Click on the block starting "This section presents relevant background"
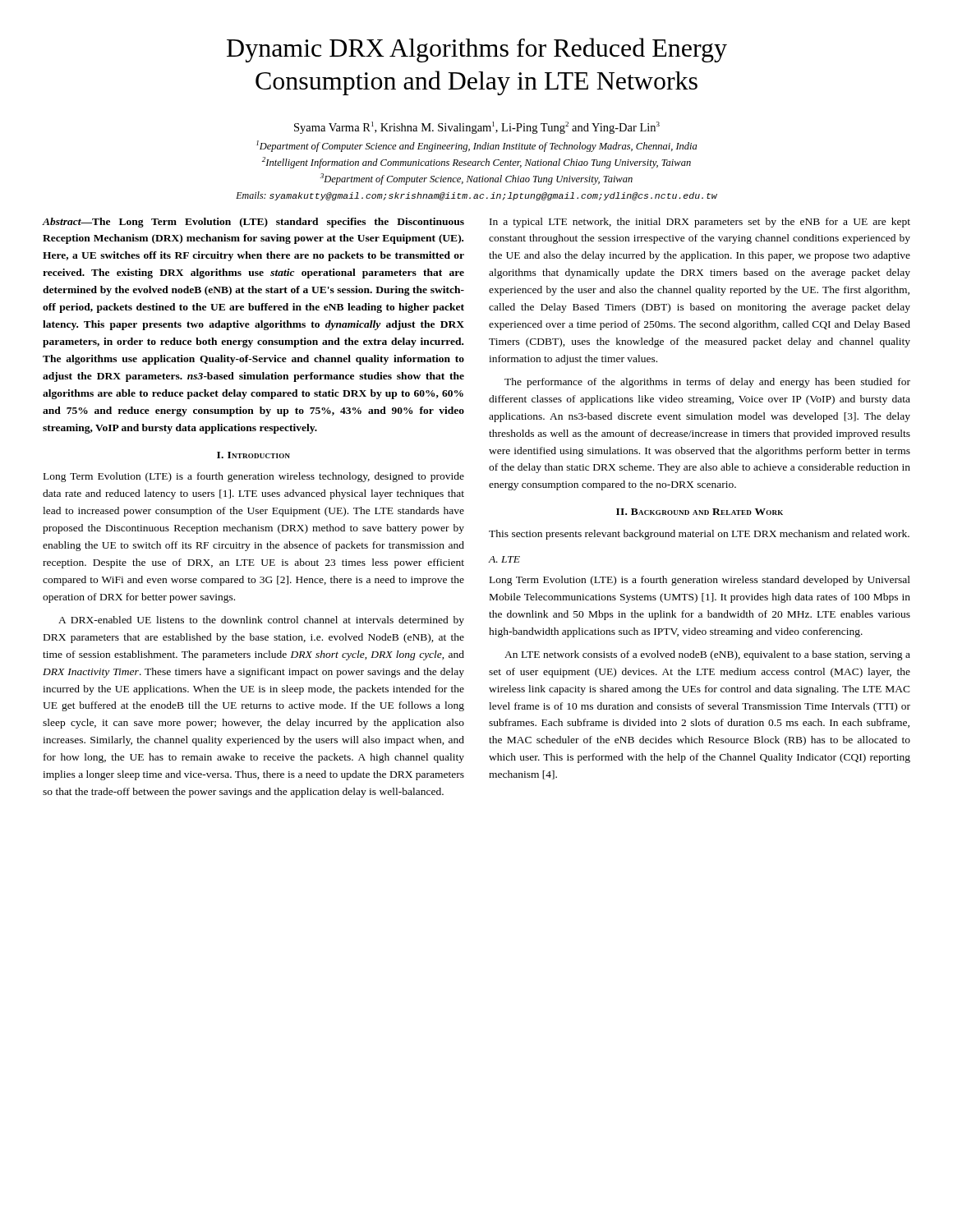 [700, 534]
